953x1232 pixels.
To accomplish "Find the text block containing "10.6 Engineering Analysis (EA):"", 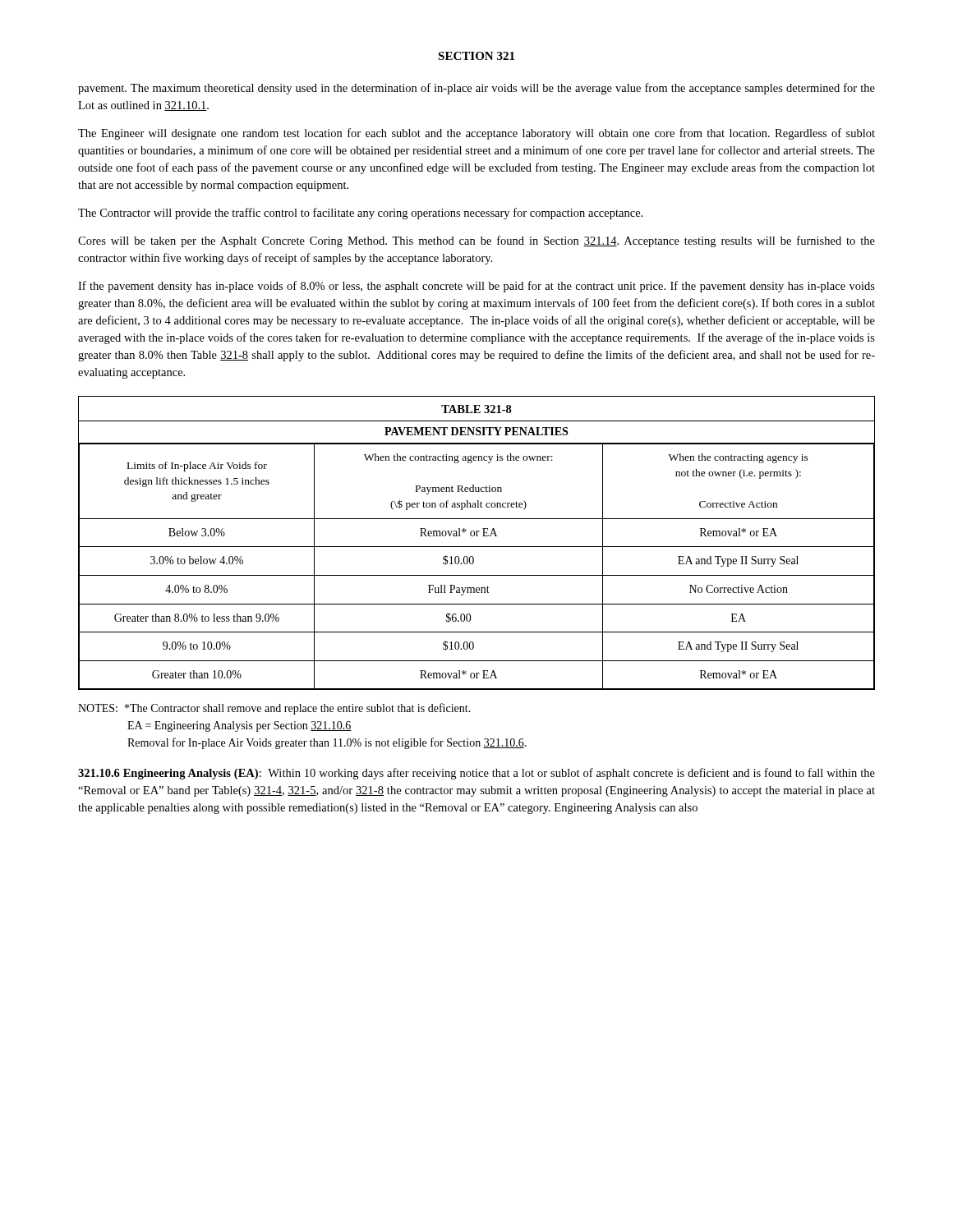I will [x=476, y=790].
